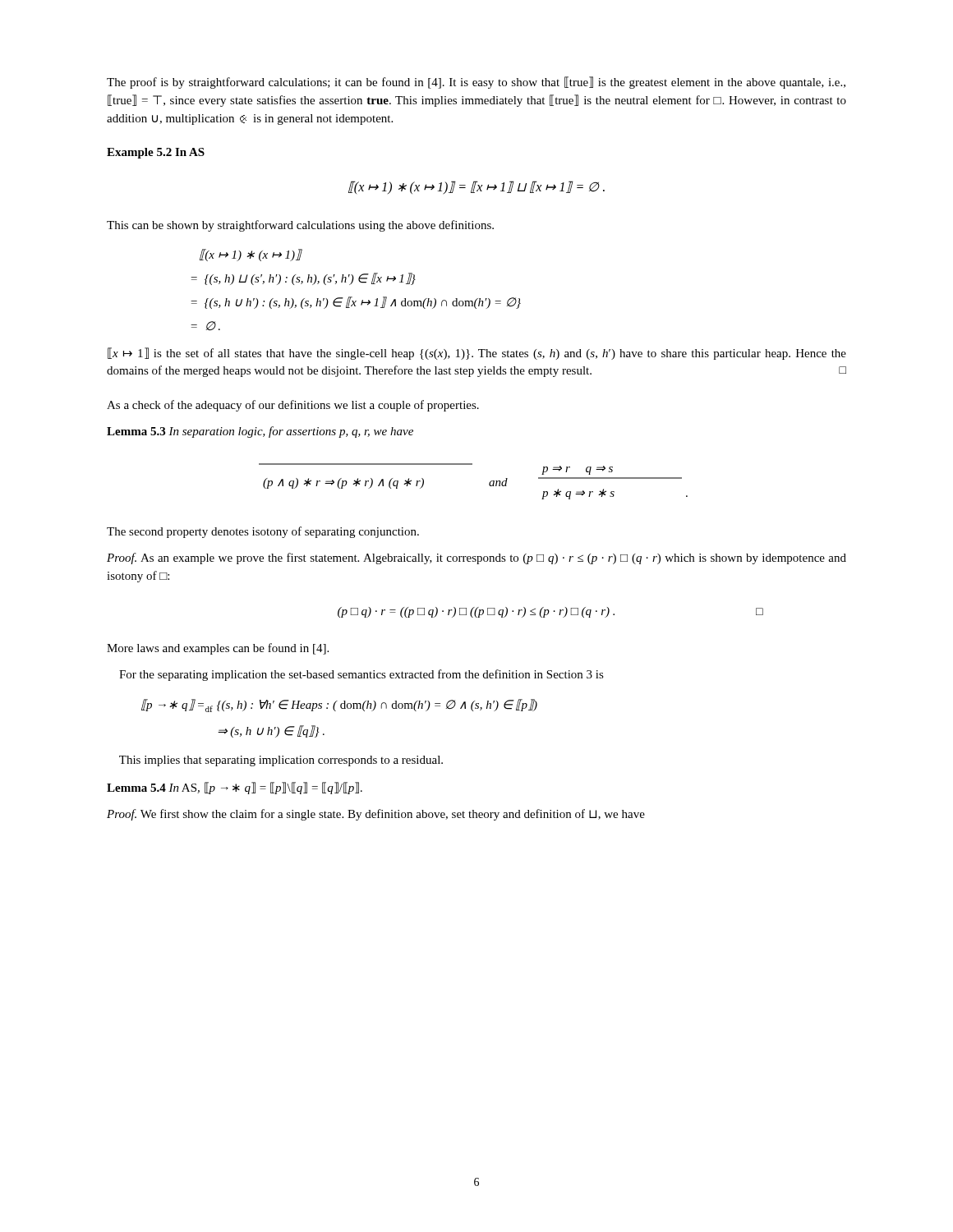Image resolution: width=953 pixels, height=1232 pixels.
Task: Click on the text block that says "For the separating implication the set-based semantics extracted"
Action: point(355,674)
